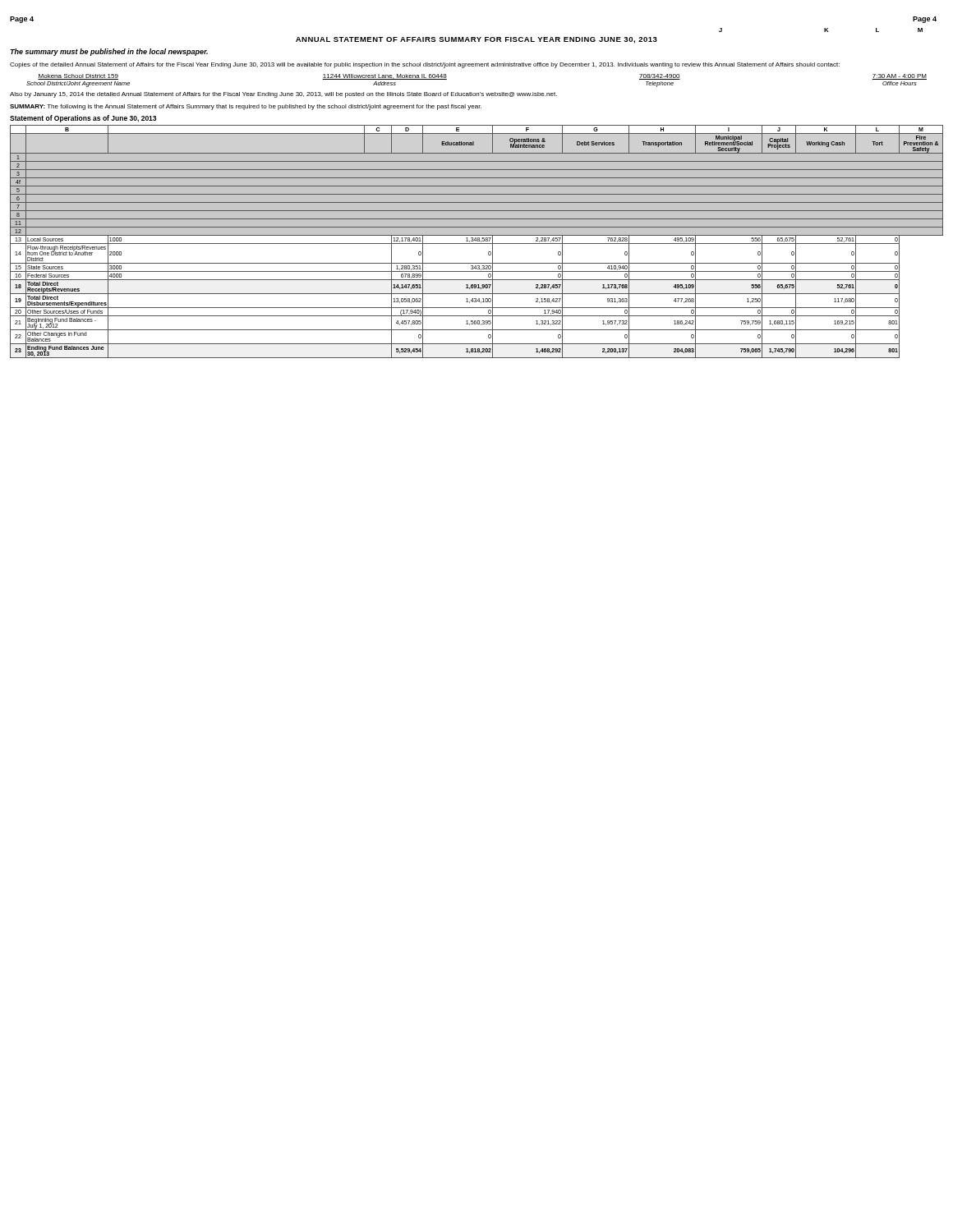Click the passage that begins "Mokena School District 159 School District/Joint"
This screenshot has height=1232, width=953.
pyautogui.click(x=78, y=80)
